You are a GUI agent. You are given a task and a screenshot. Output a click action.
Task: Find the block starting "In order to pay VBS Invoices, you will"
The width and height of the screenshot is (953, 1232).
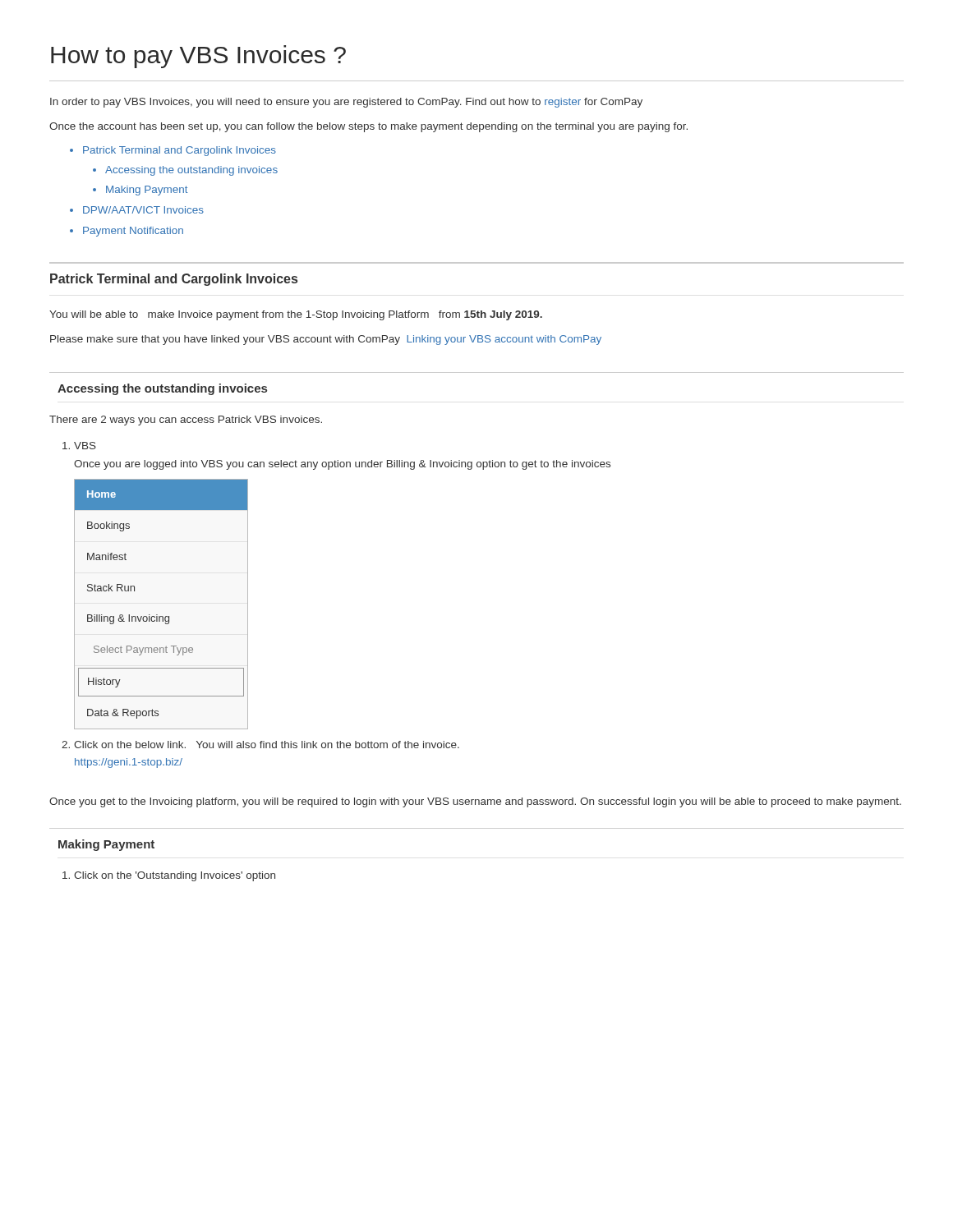pos(346,101)
